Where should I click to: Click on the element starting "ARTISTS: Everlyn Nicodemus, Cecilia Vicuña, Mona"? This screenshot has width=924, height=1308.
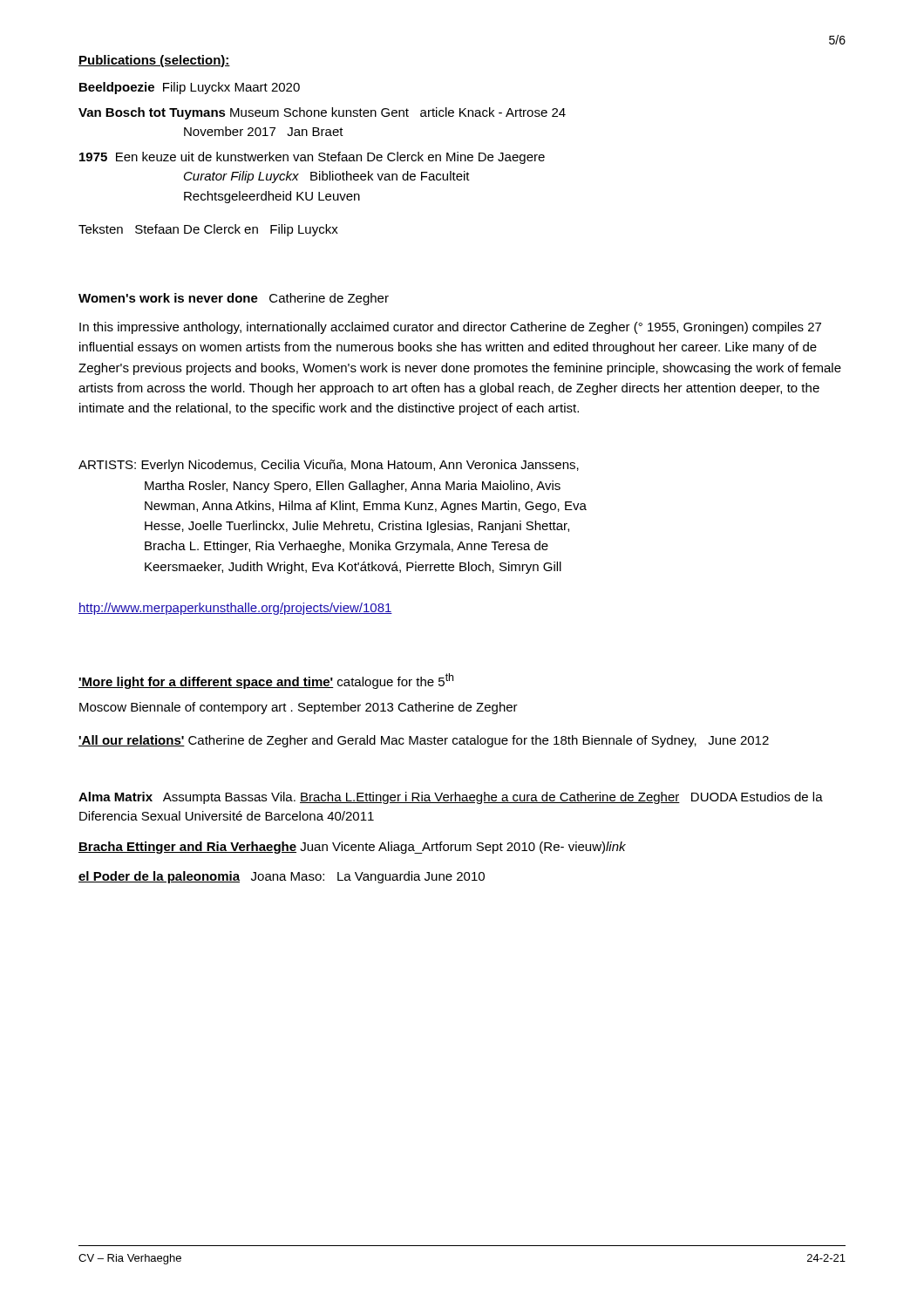[462, 515]
